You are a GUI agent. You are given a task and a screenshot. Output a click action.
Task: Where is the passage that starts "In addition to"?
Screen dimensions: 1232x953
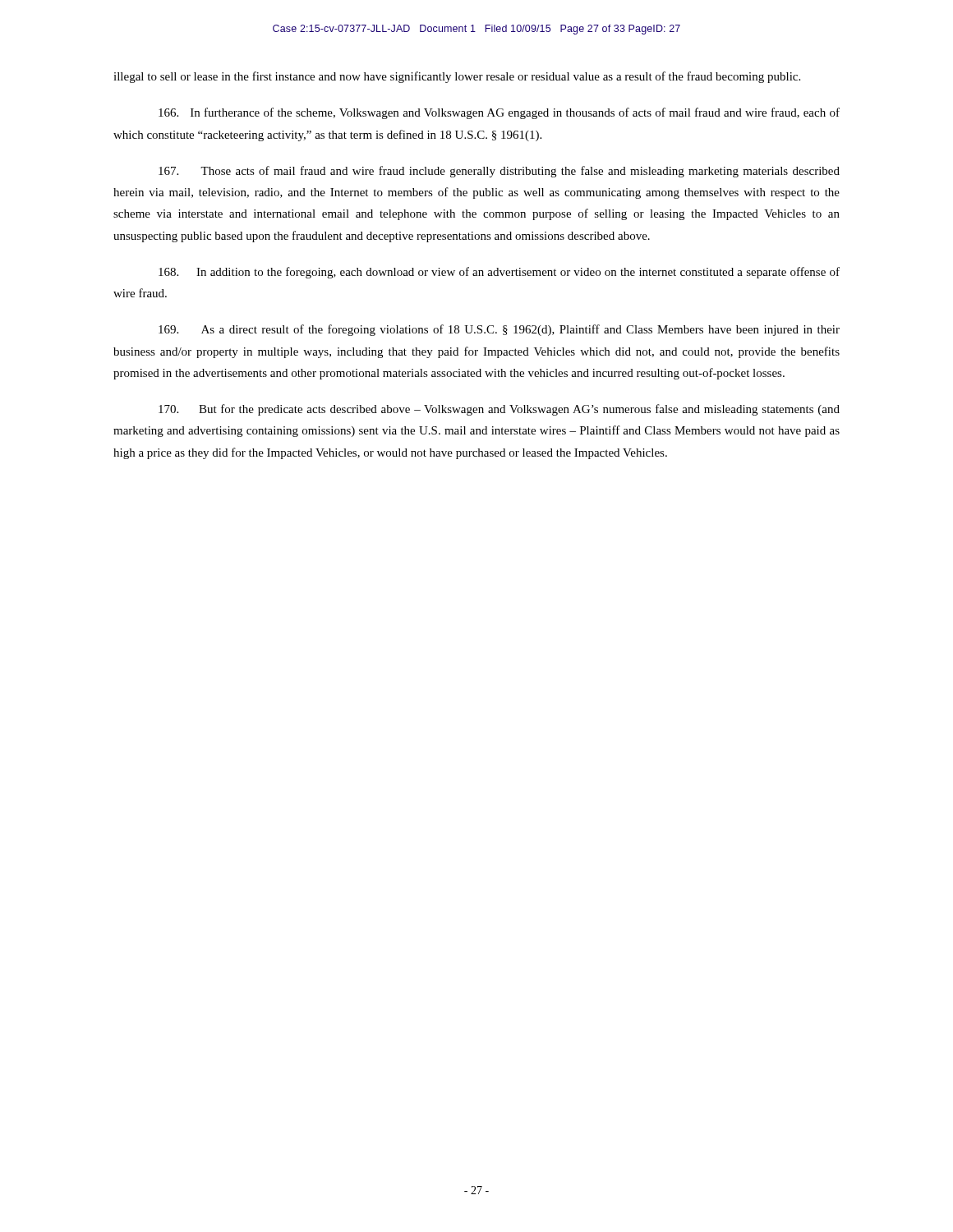coord(476,282)
